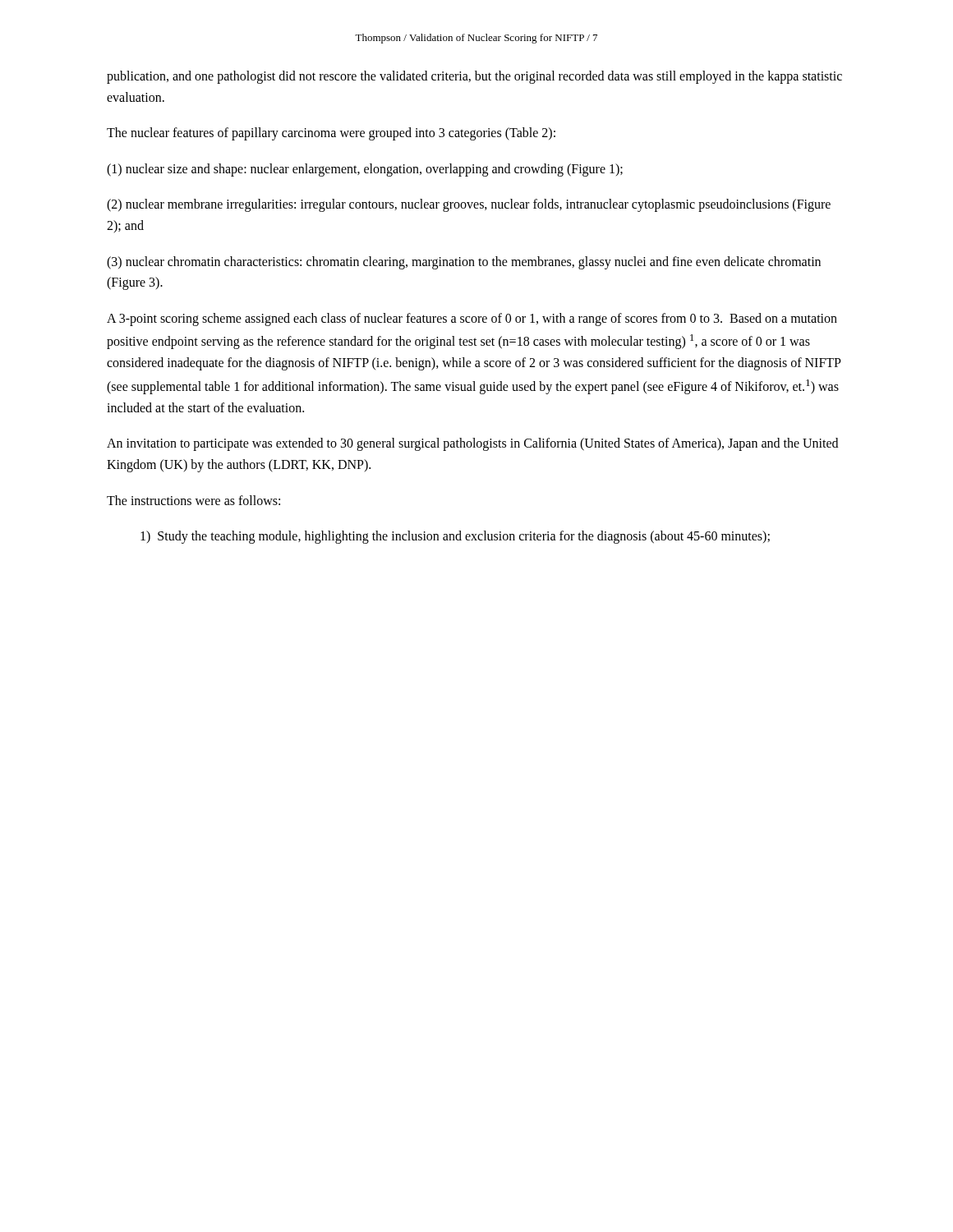The height and width of the screenshot is (1232, 953).
Task: Find the block starting "(1) nuclear size and shape: nuclear enlargement,"
Action: click(x=476, y=169)
